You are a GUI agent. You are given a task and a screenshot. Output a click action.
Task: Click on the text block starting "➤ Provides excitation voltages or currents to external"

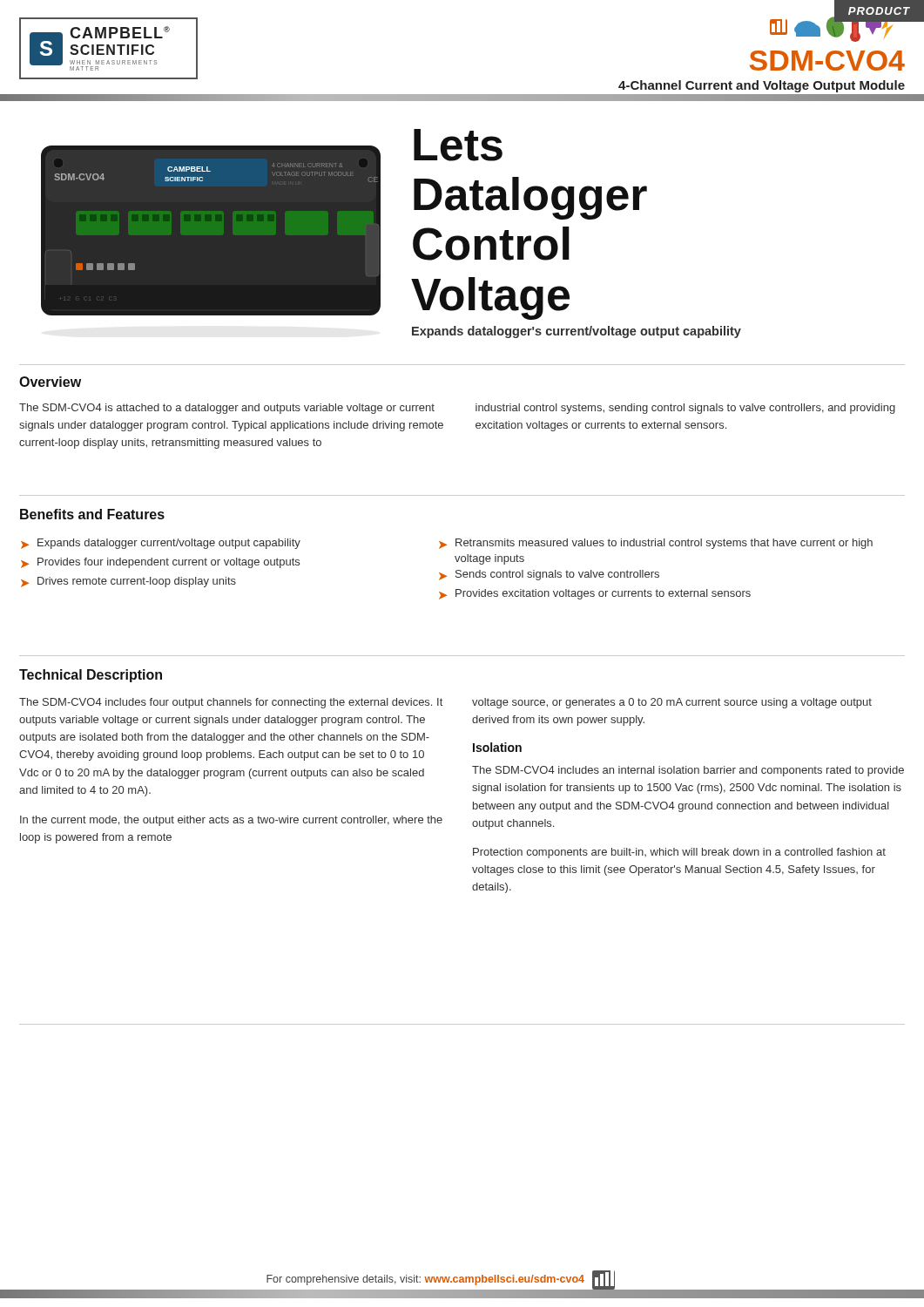coord(594,595)
